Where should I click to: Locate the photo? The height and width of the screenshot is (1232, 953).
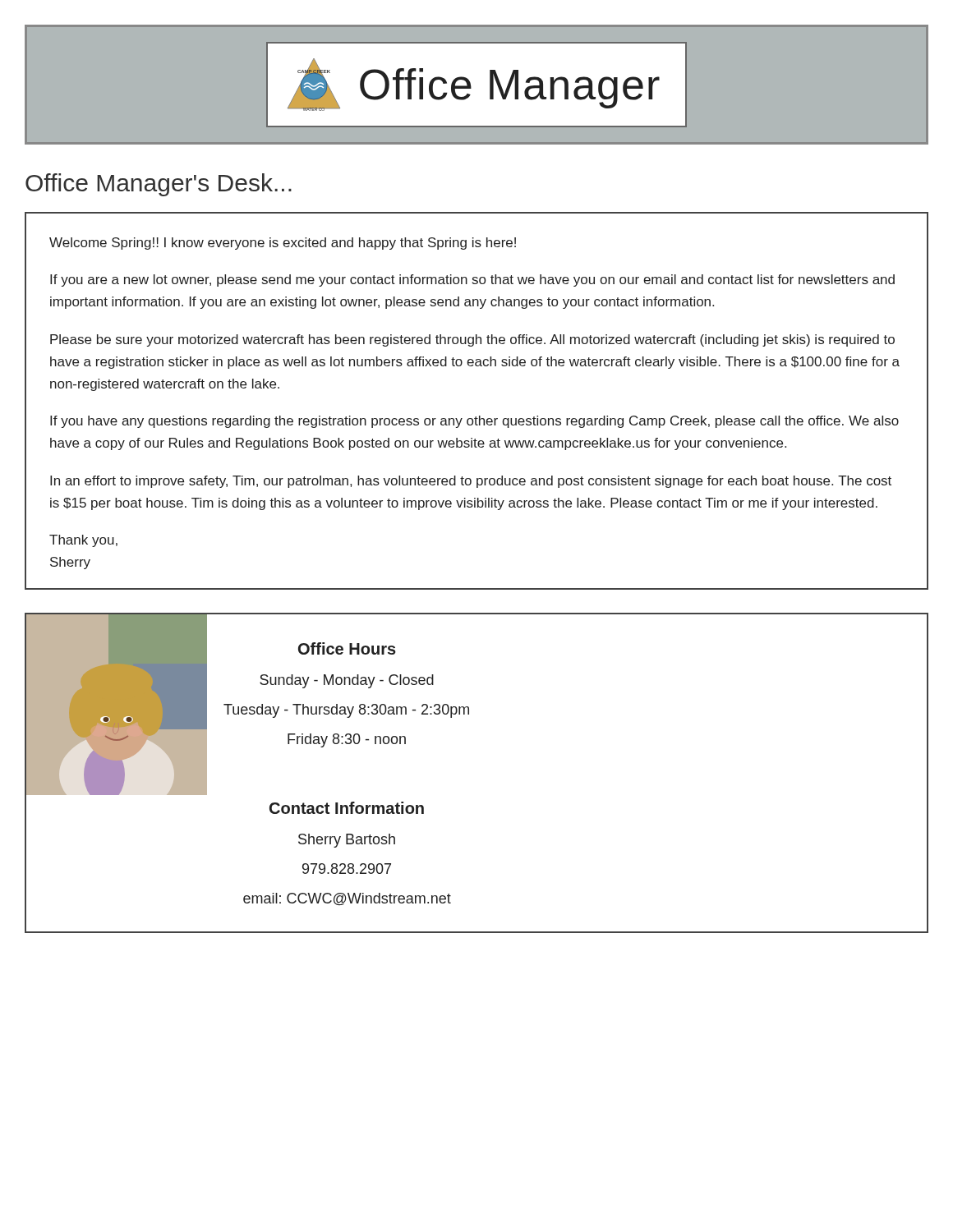tap(117, 705)
